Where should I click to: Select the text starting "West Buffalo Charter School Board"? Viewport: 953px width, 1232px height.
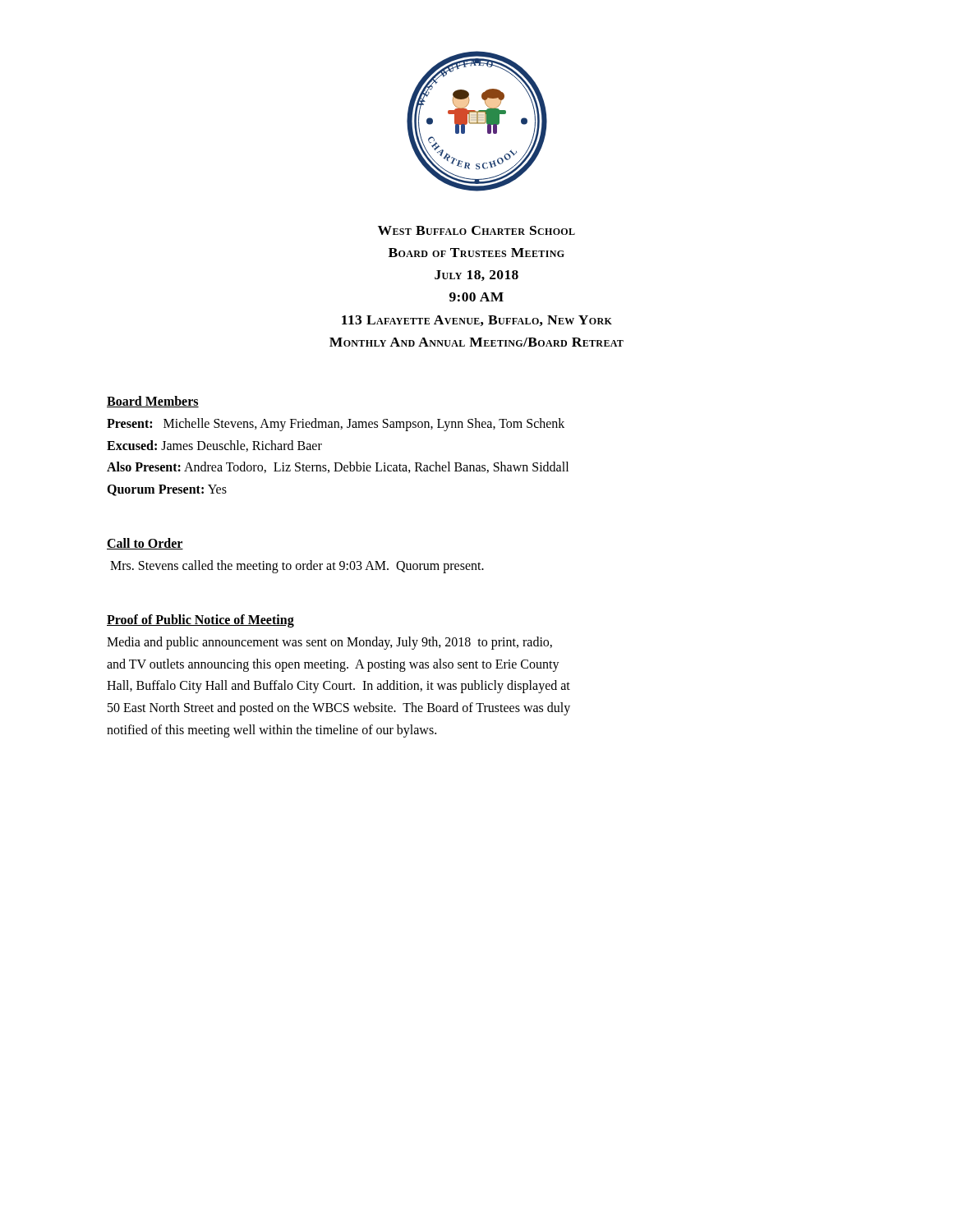pyautogui.click(x=476, y=286)
